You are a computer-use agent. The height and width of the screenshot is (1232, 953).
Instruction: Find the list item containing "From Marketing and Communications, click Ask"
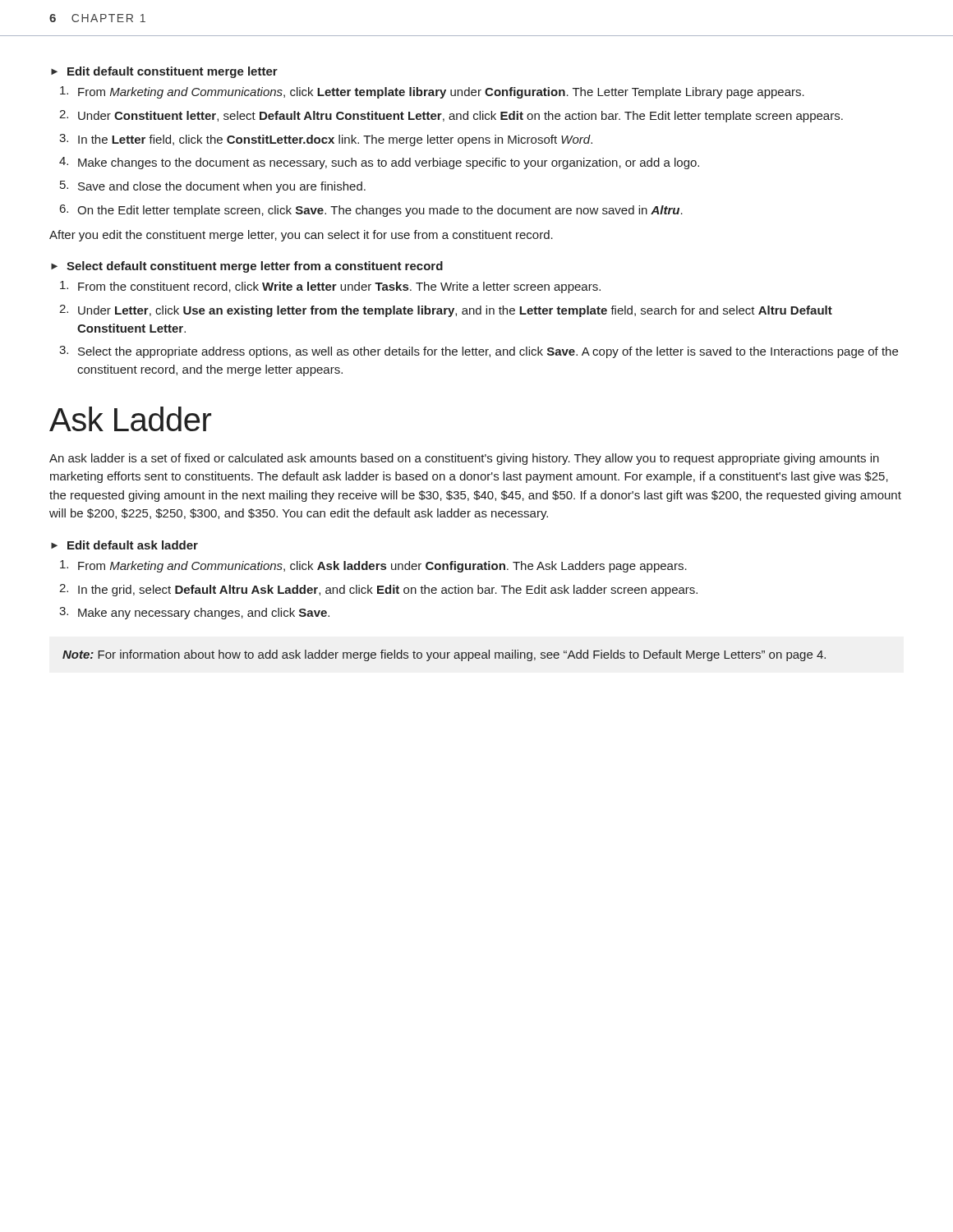[x=481, y=566]
